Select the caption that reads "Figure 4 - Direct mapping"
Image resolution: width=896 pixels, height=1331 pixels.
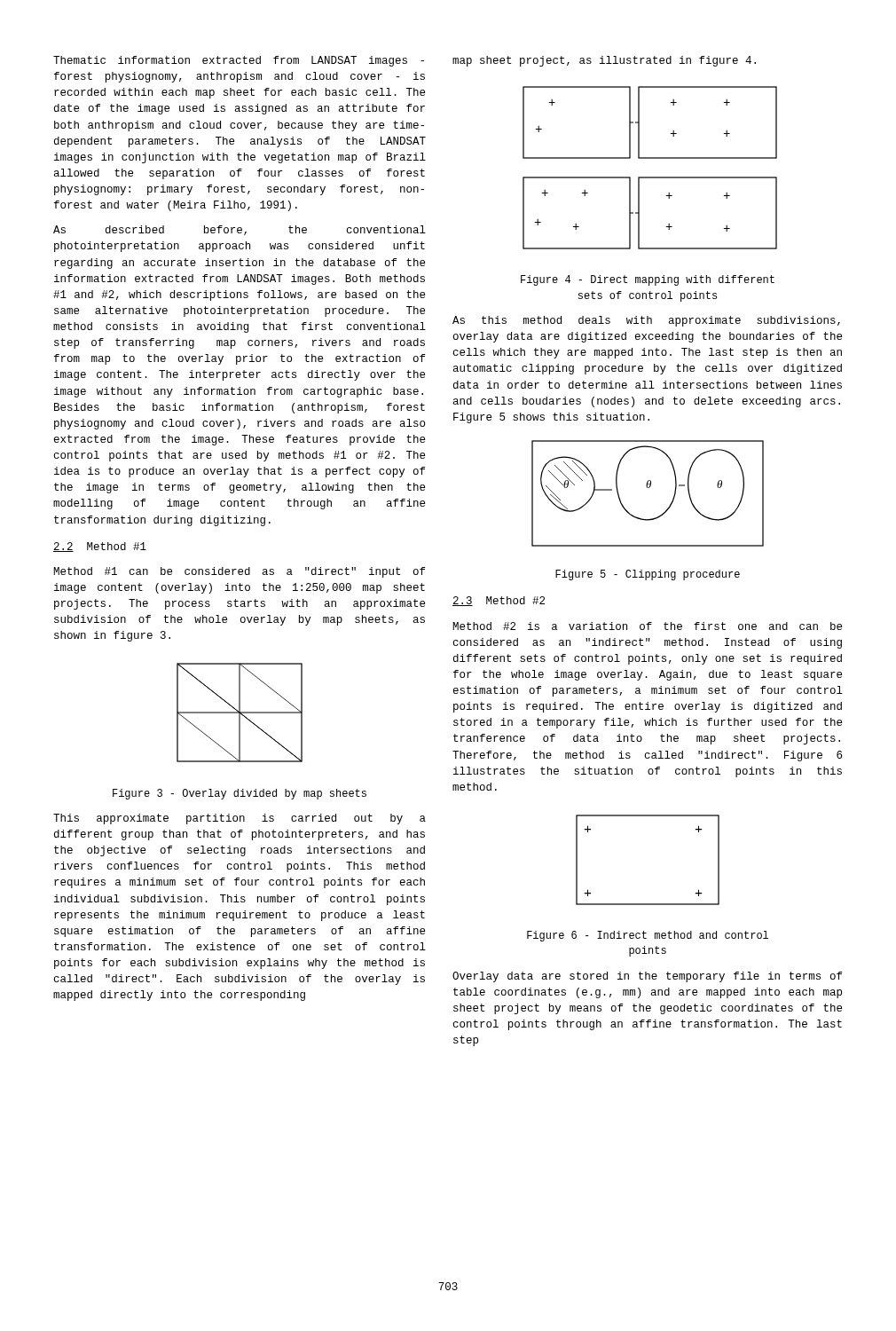(648, 288)
